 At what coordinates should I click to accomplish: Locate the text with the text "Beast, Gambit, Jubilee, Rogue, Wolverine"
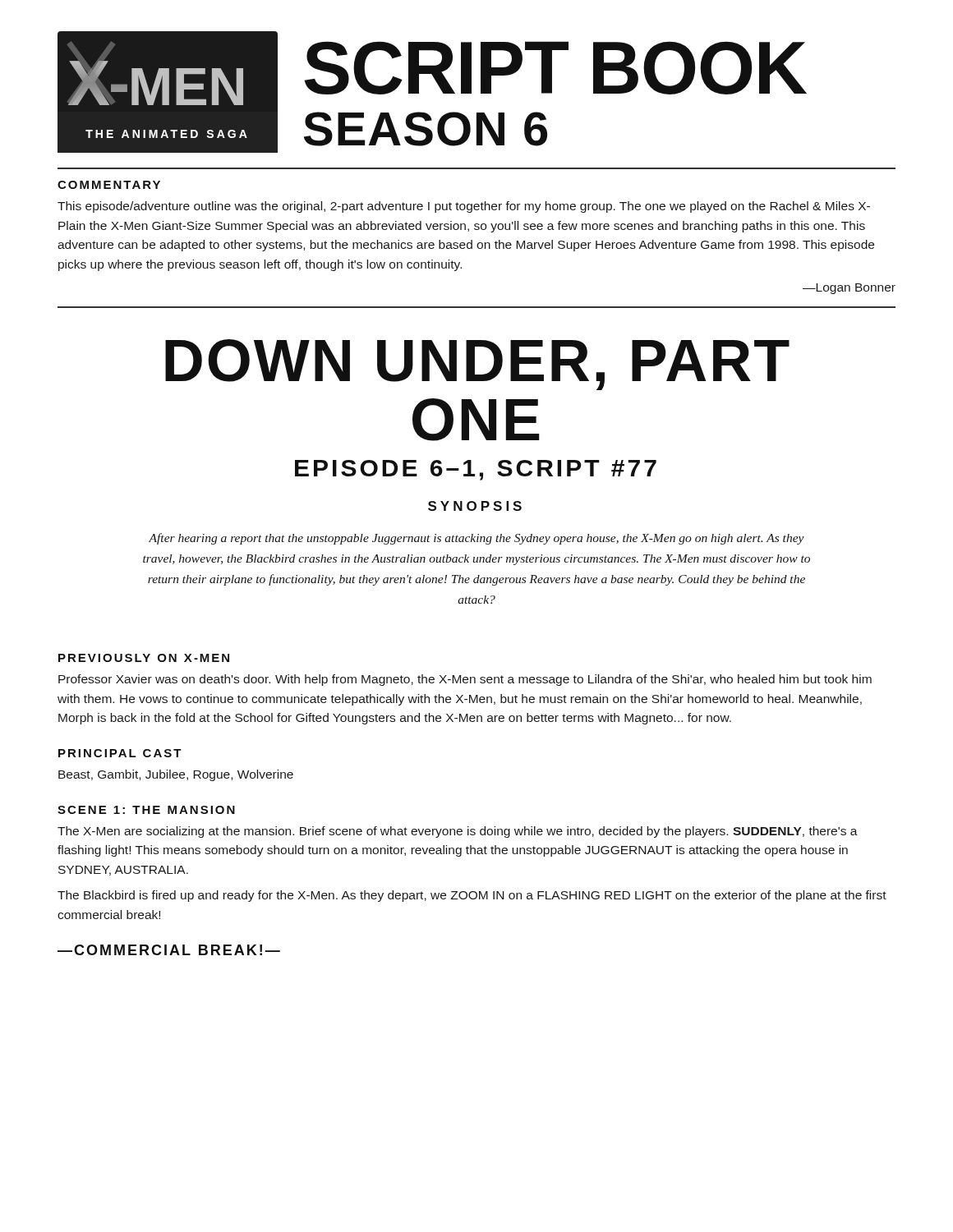[x=176, y=774]
